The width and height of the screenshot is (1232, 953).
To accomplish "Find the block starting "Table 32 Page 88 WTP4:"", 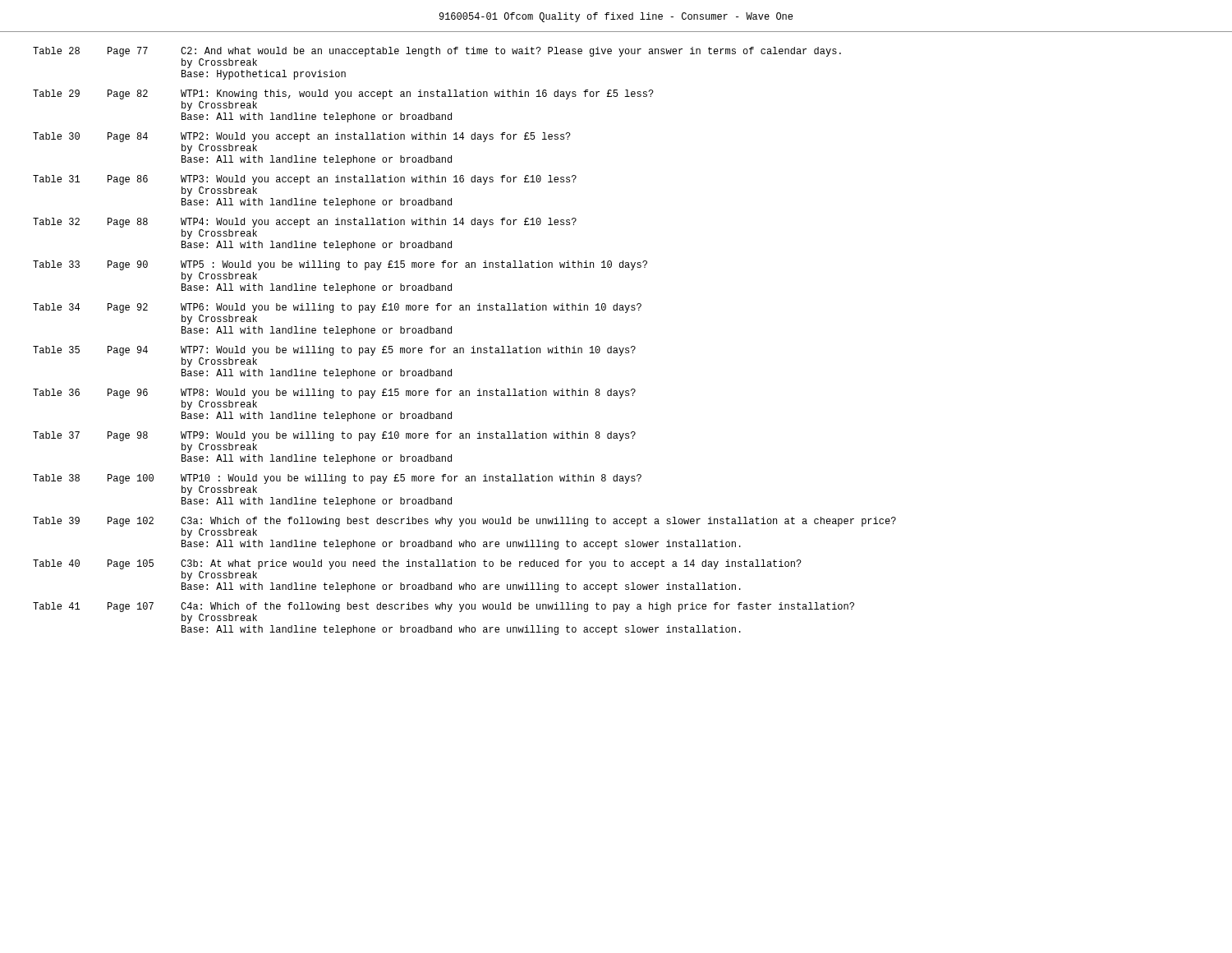I will point(305,223).
